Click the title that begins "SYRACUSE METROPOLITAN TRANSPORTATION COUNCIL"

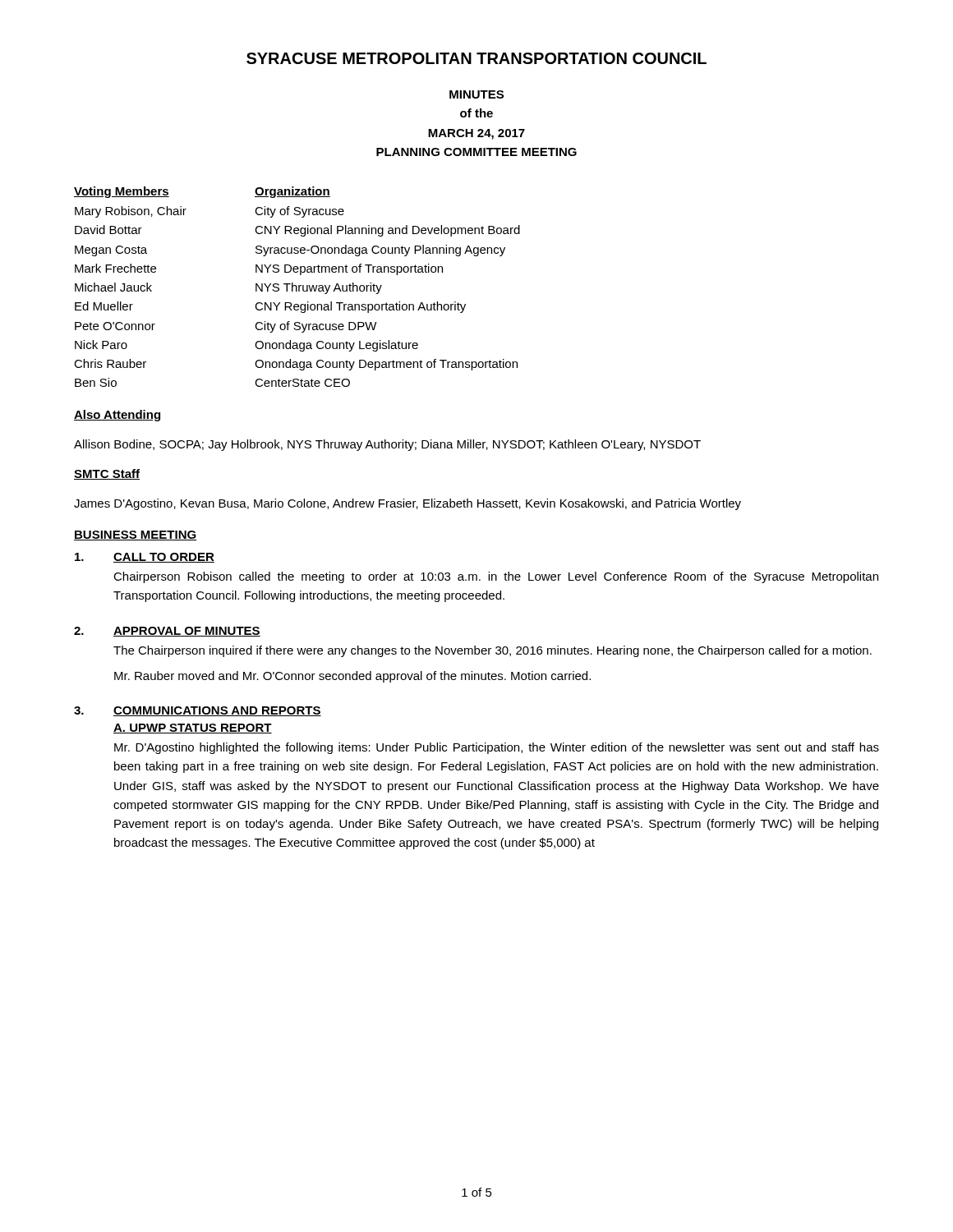click(x=476, y=105)
